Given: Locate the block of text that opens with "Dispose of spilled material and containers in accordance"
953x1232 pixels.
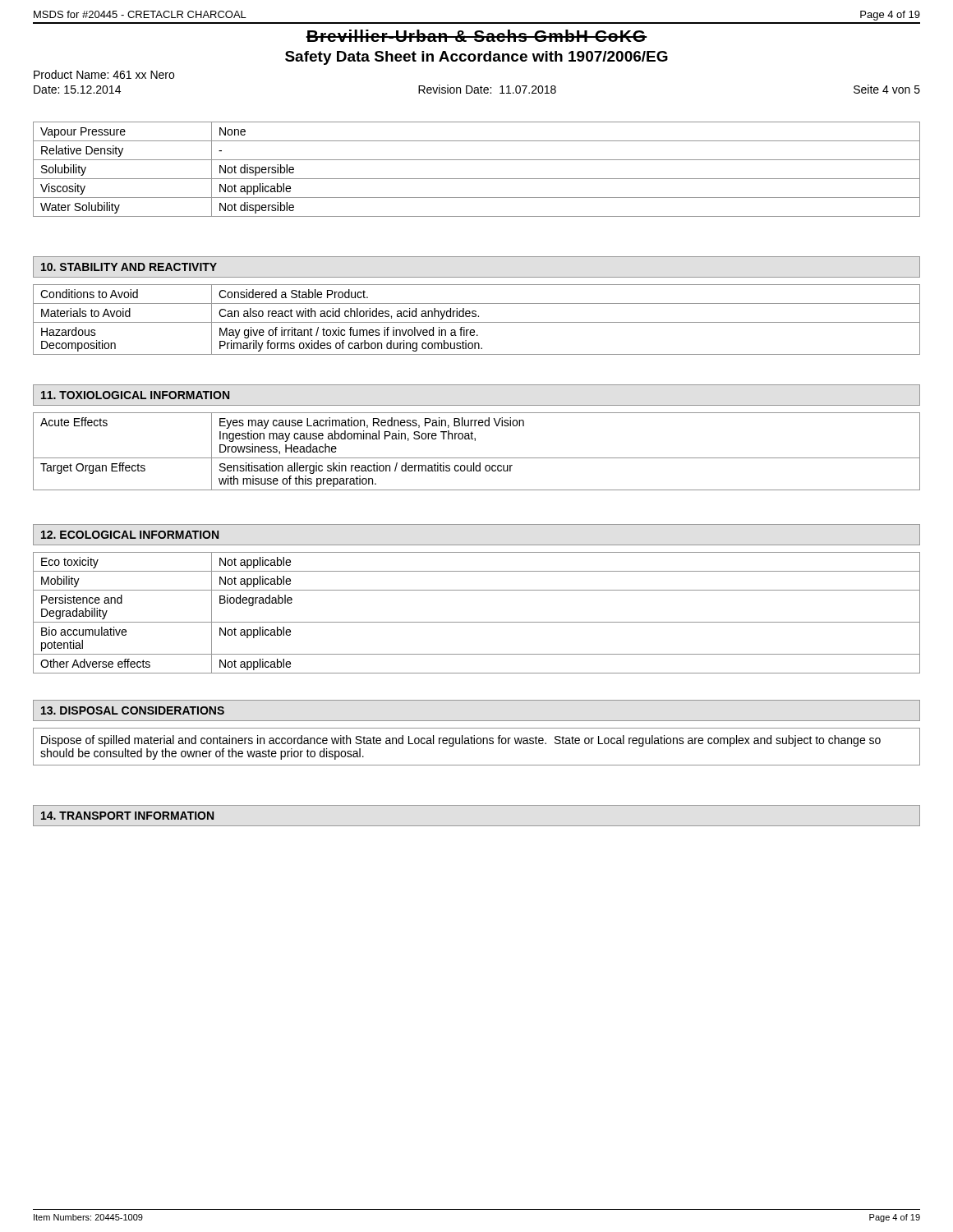Looking at the screenshot, I should tap(476, 747).
